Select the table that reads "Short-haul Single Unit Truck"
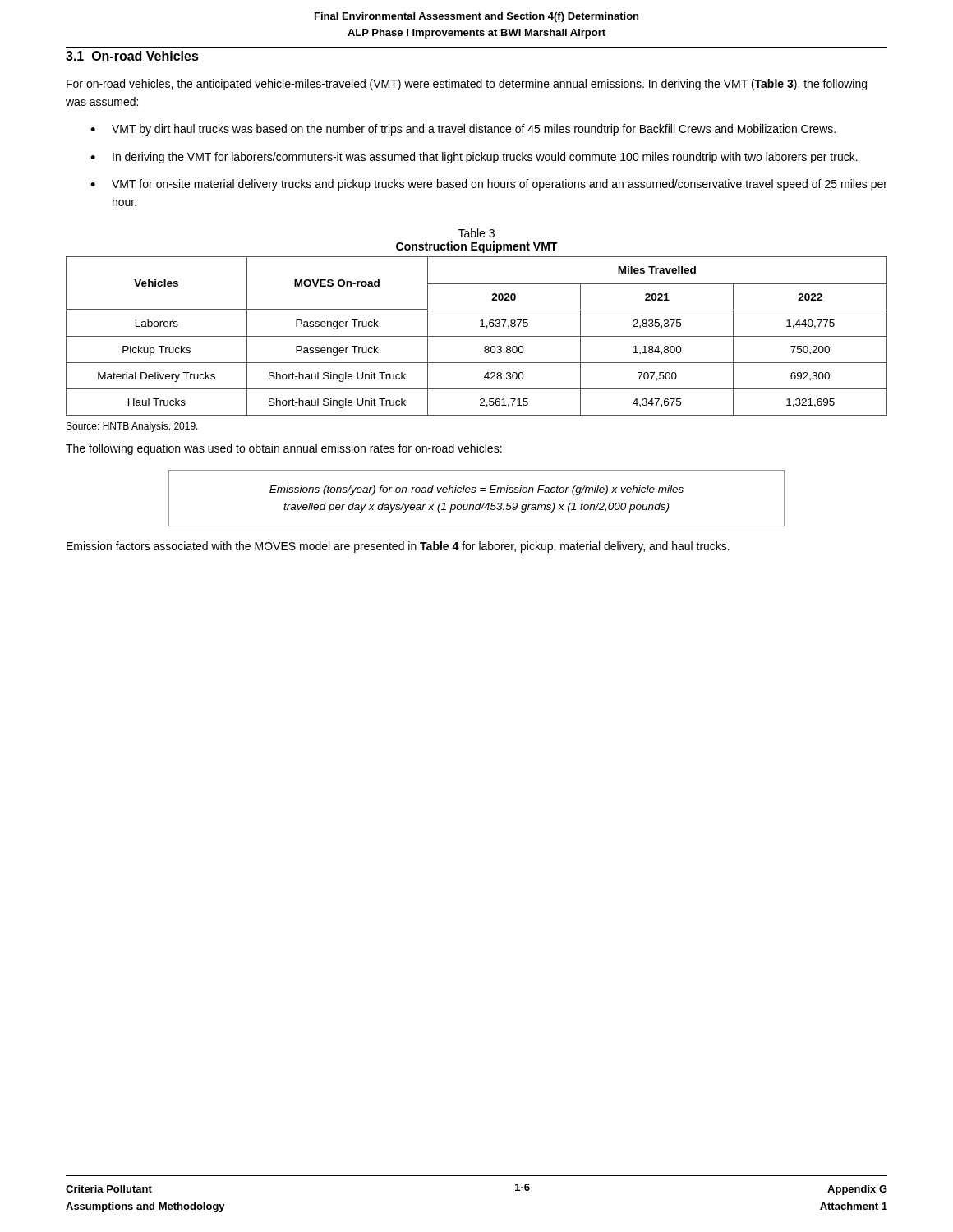 click(x=476, y=336)
